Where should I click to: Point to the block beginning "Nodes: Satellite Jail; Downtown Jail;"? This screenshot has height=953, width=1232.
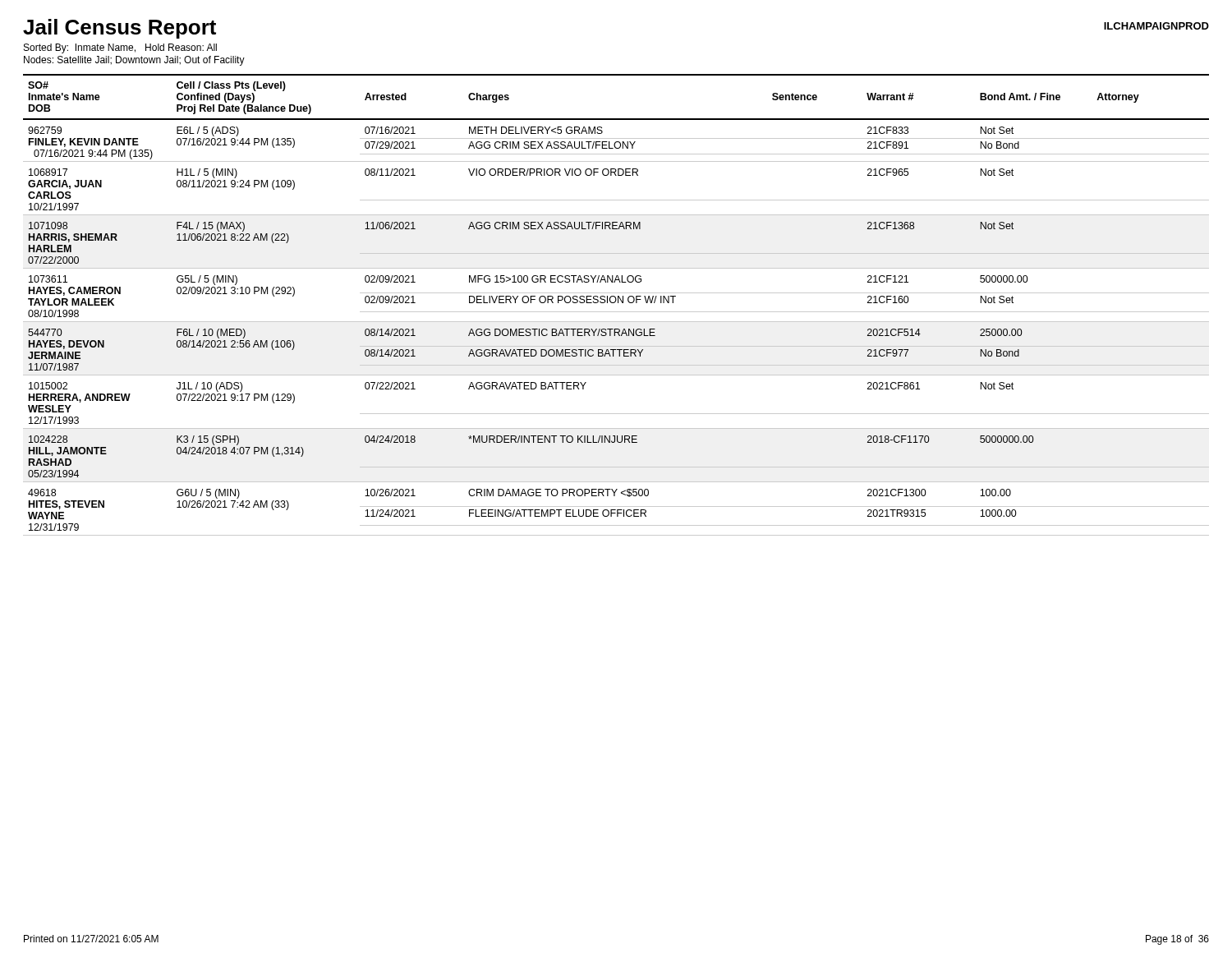134,60
